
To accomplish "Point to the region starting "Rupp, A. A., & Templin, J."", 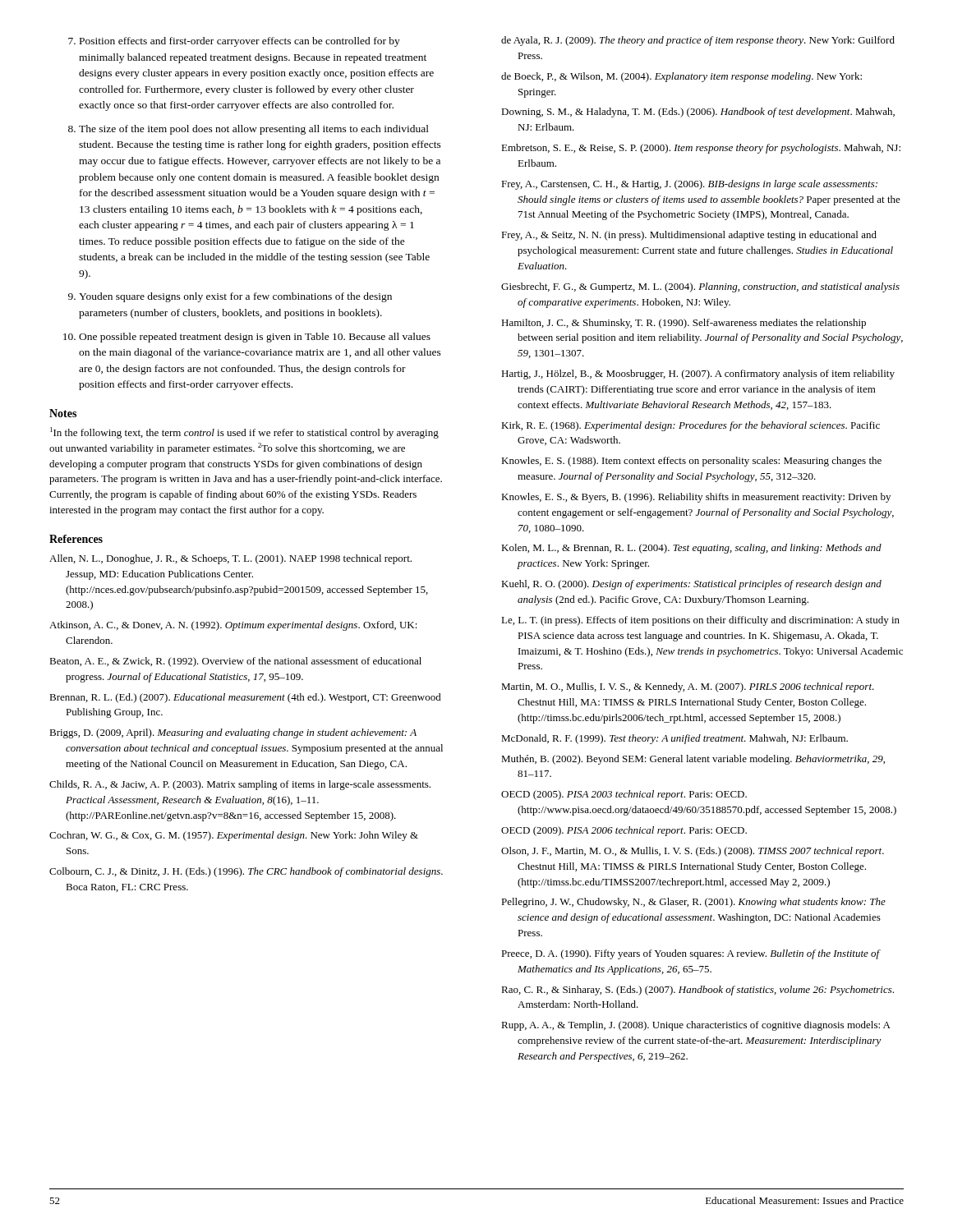I will (696, 1040).
